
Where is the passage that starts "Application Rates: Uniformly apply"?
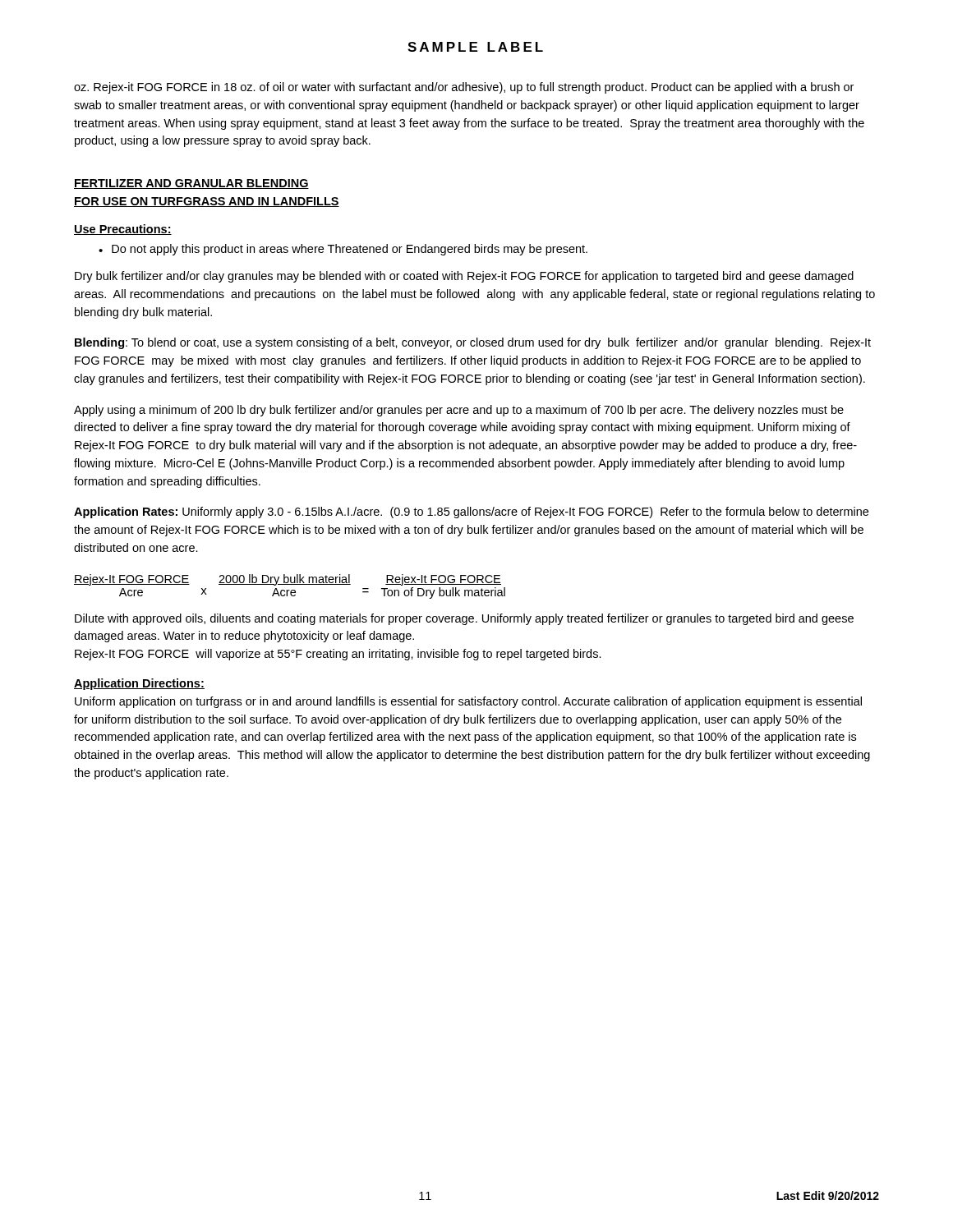[x=471, y=530]
